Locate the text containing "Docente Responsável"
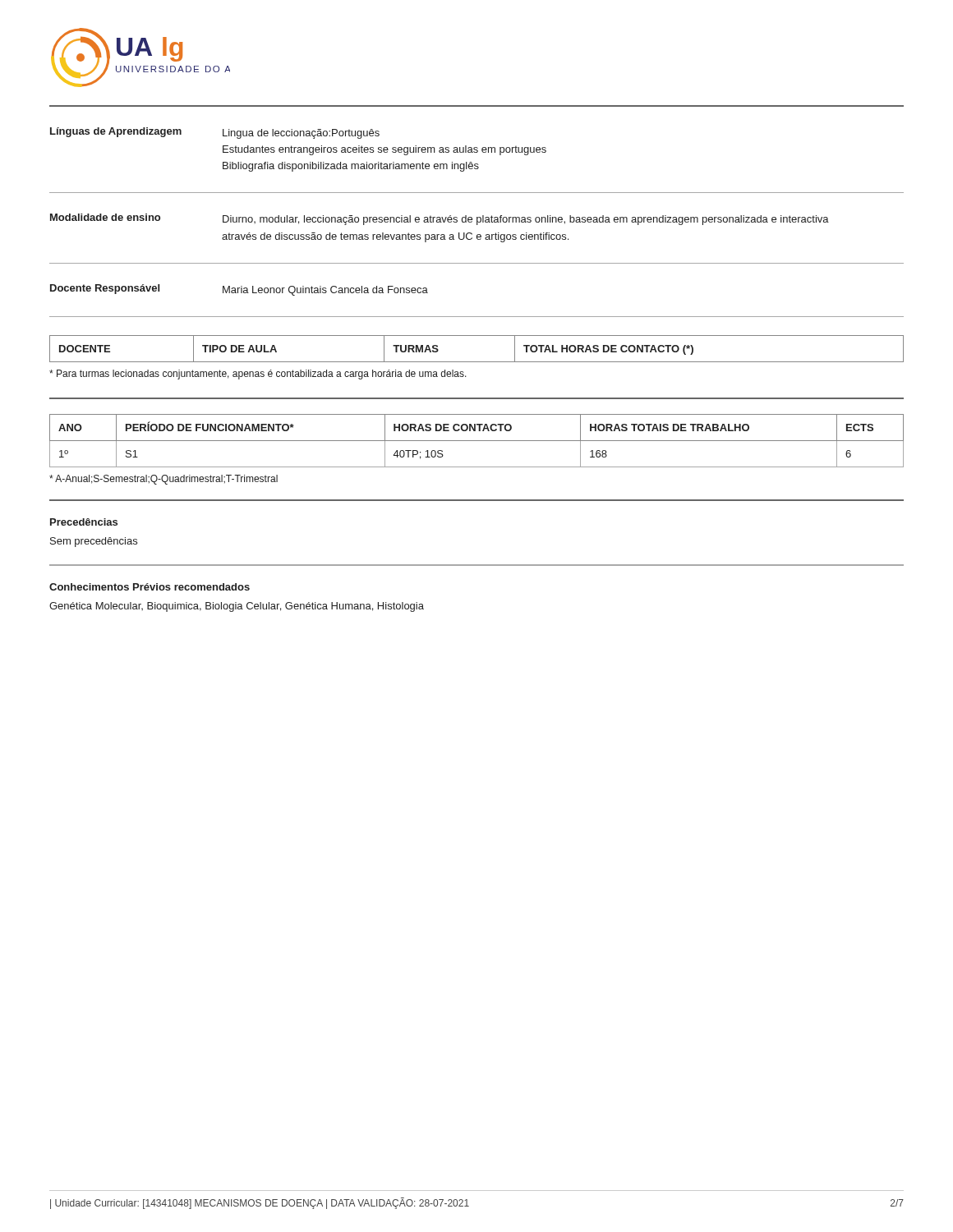This screenshot has height=1232, width=953. click(x=105, y=288)
